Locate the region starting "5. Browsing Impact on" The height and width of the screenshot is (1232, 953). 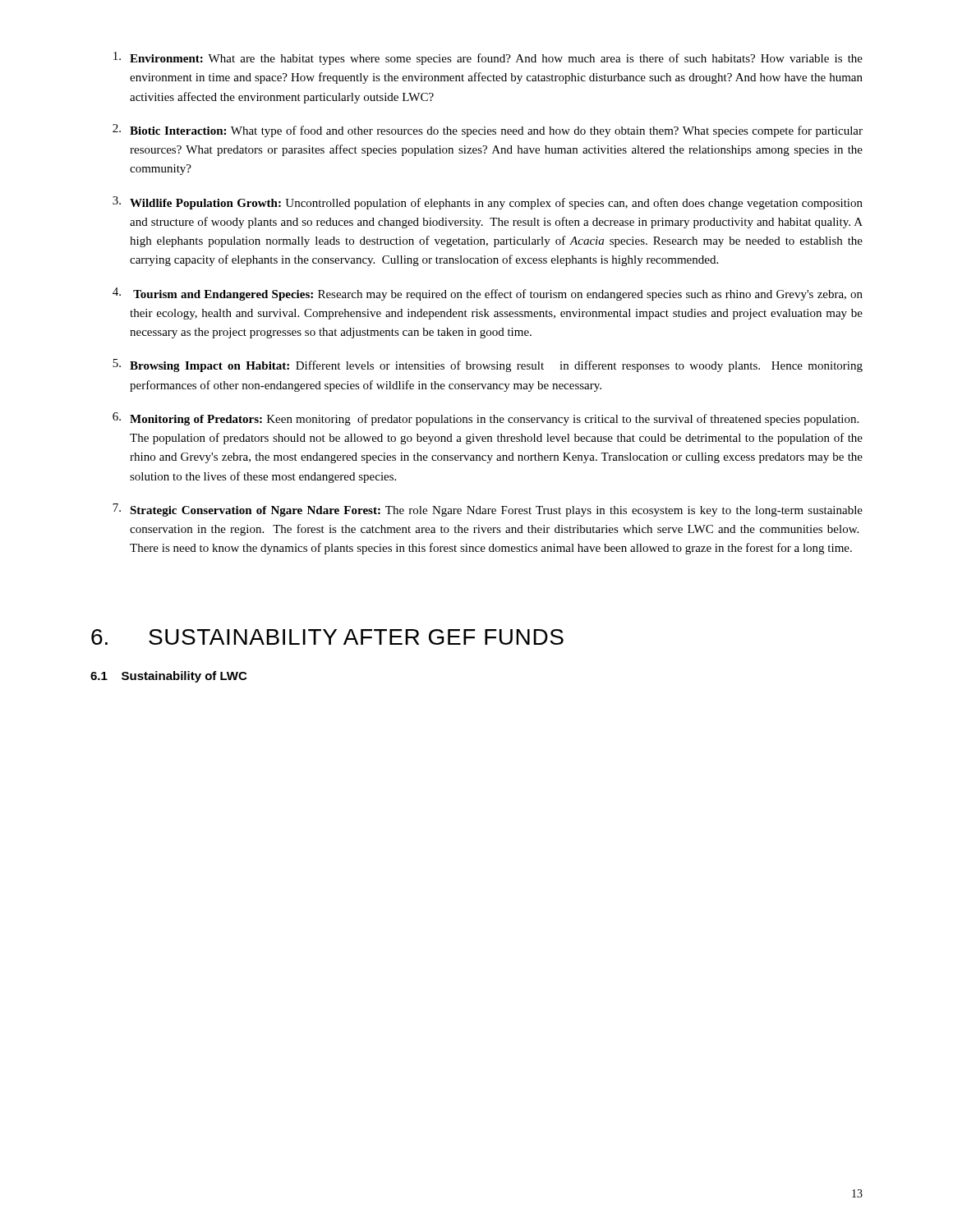coord(476,376)
